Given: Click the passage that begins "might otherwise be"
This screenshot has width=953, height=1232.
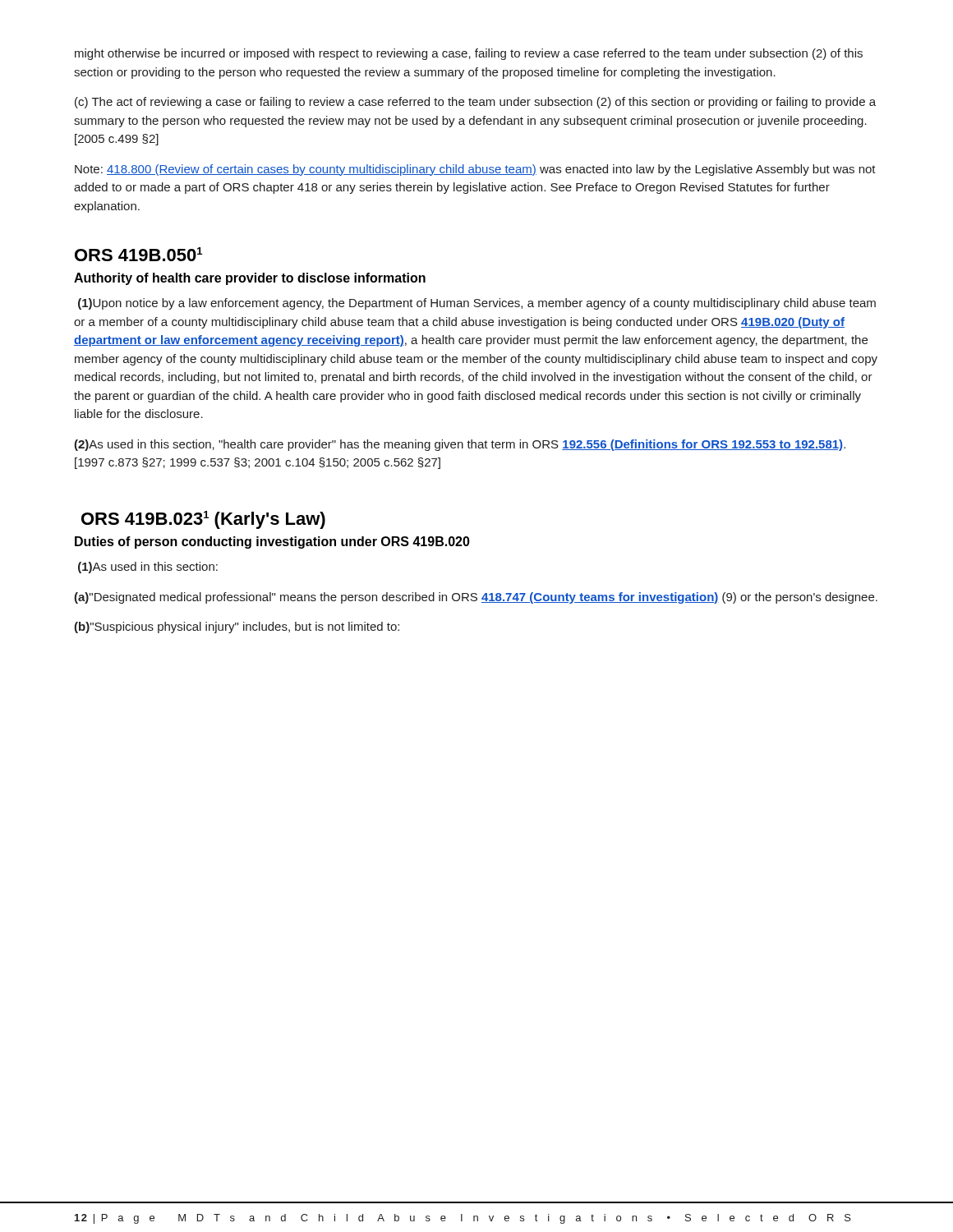Looking at the screenshot, I should [x=468, y=62].
